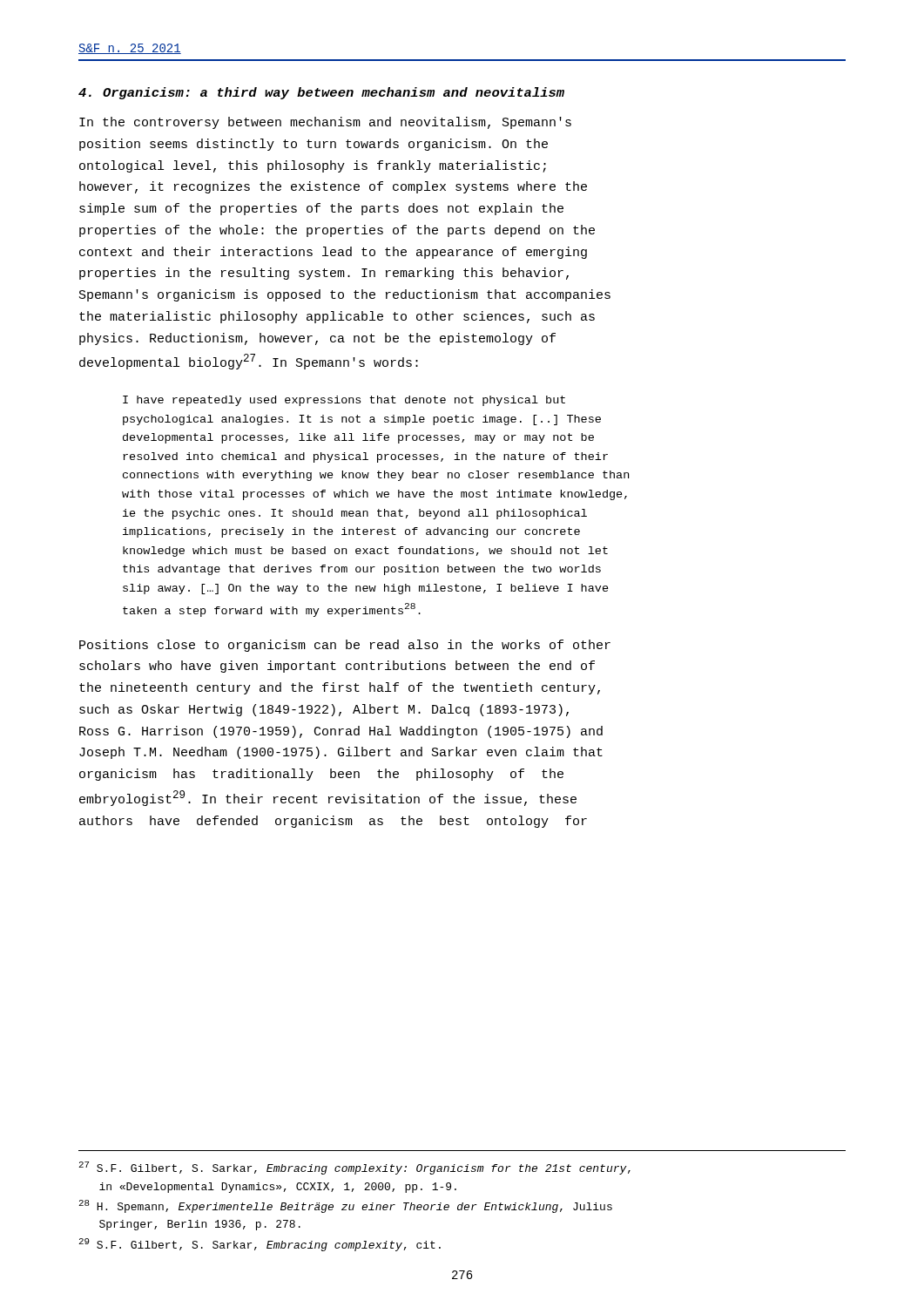Point to the block beginning "Positions close to organicism can be read also"
The height and width of the screenshot is (1307, 924).
point(345,734)
